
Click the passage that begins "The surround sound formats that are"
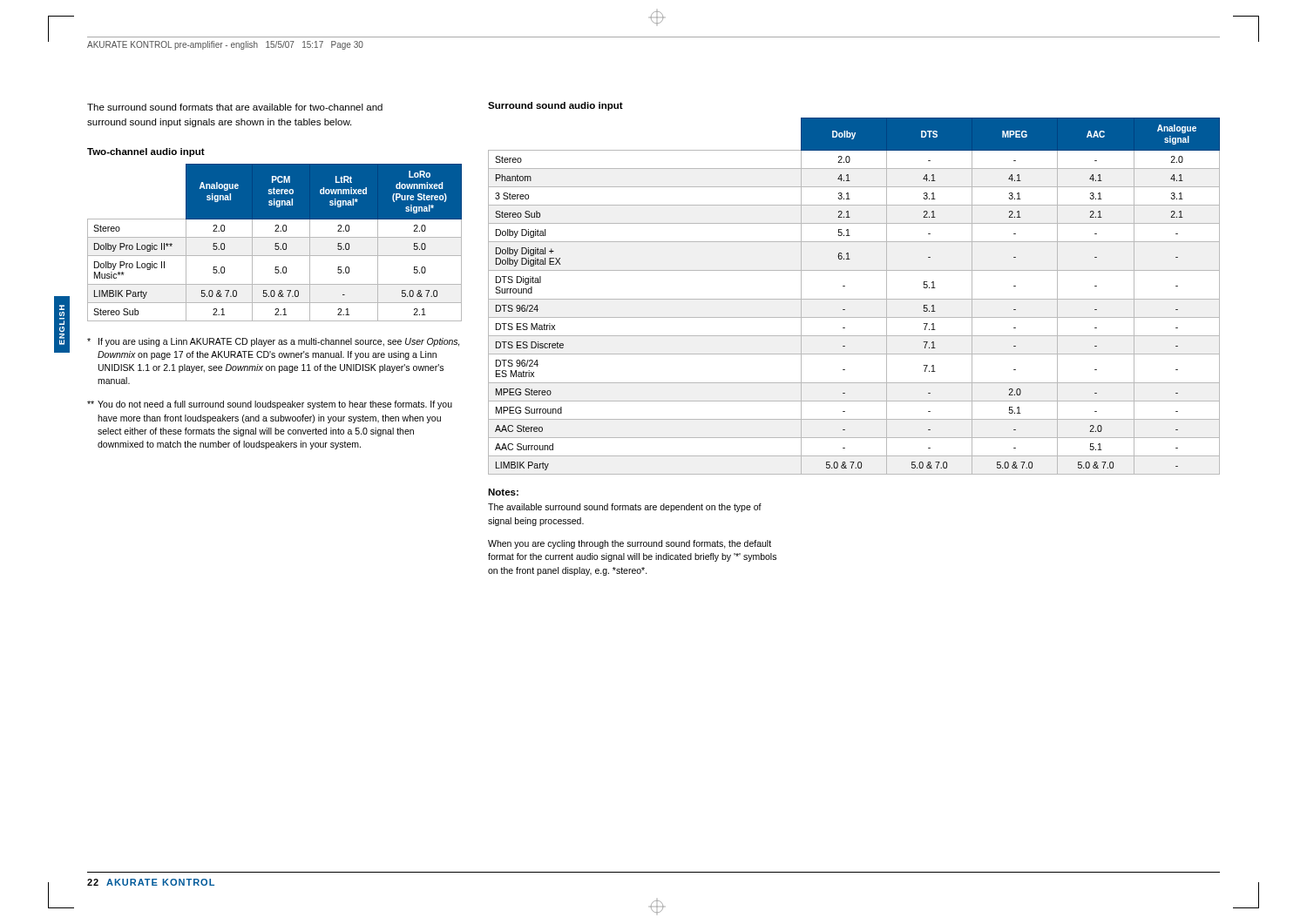point(235,115)
